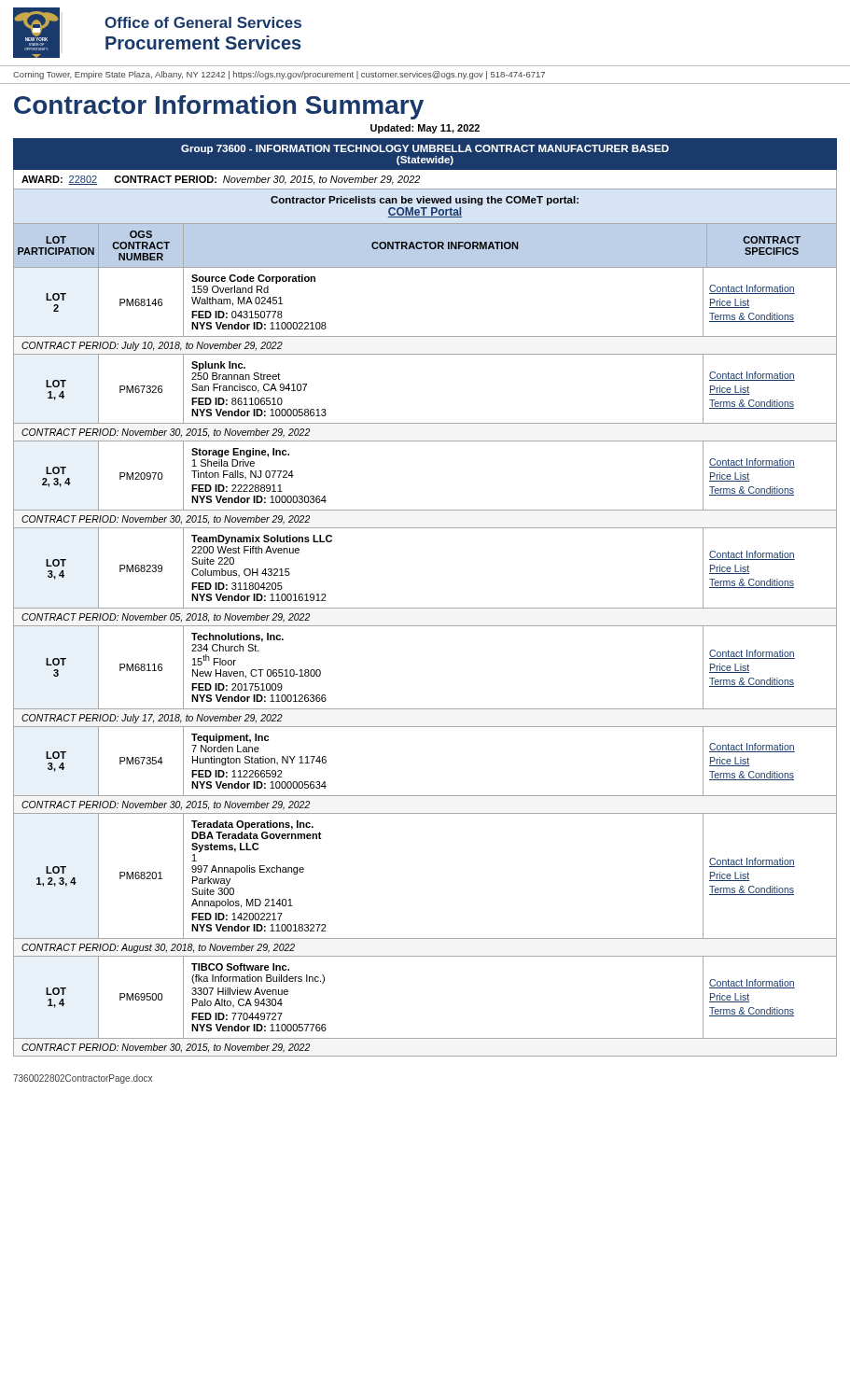The height and width of the screenshot is (1400, 850).
Task: Select the table that reads "LOT1, 4 PM67326 Splunk Inc."
Action: (x=425, y=398)
